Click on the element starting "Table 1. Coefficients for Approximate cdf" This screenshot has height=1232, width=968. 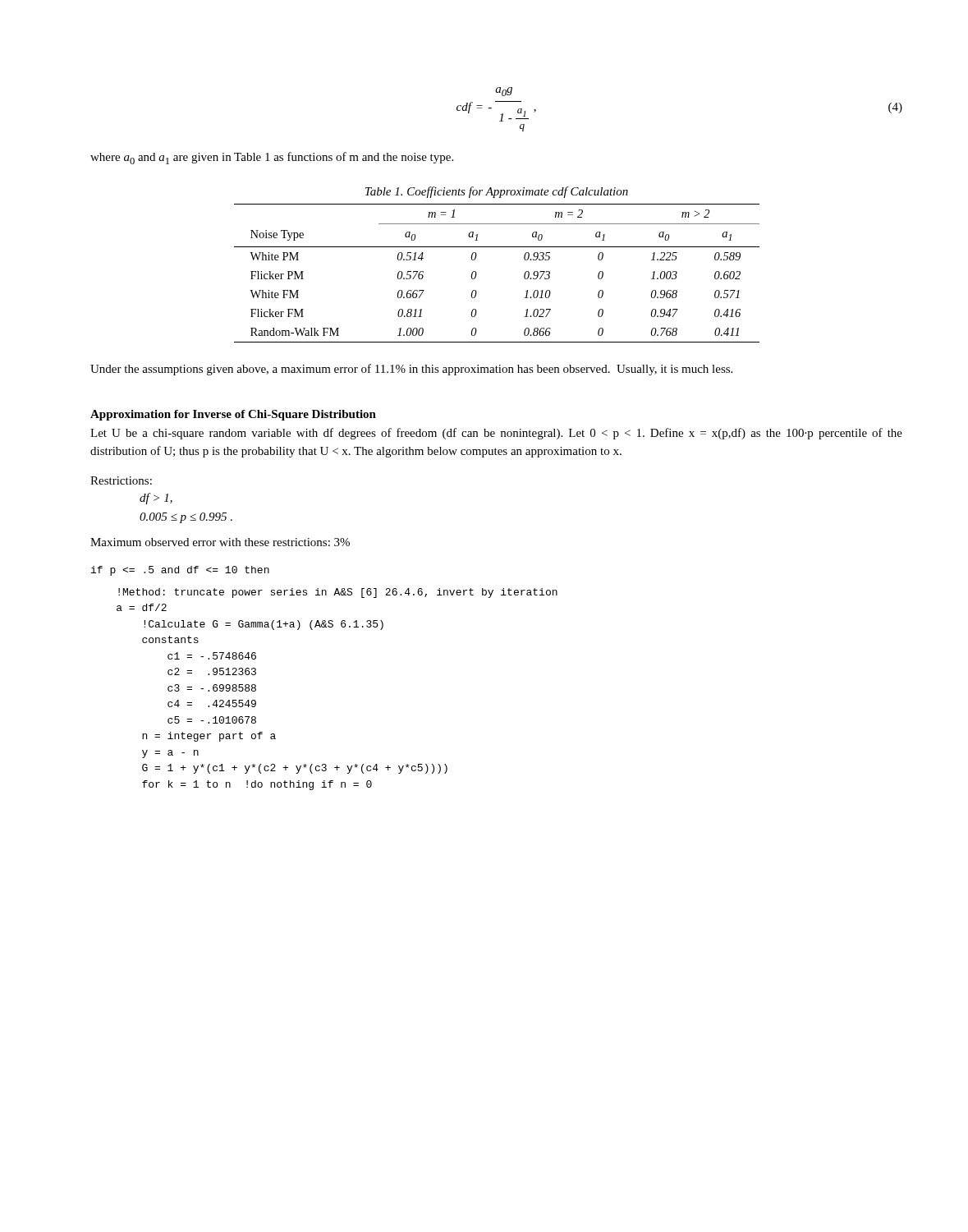pyautogui.click(x=496, y=191)
